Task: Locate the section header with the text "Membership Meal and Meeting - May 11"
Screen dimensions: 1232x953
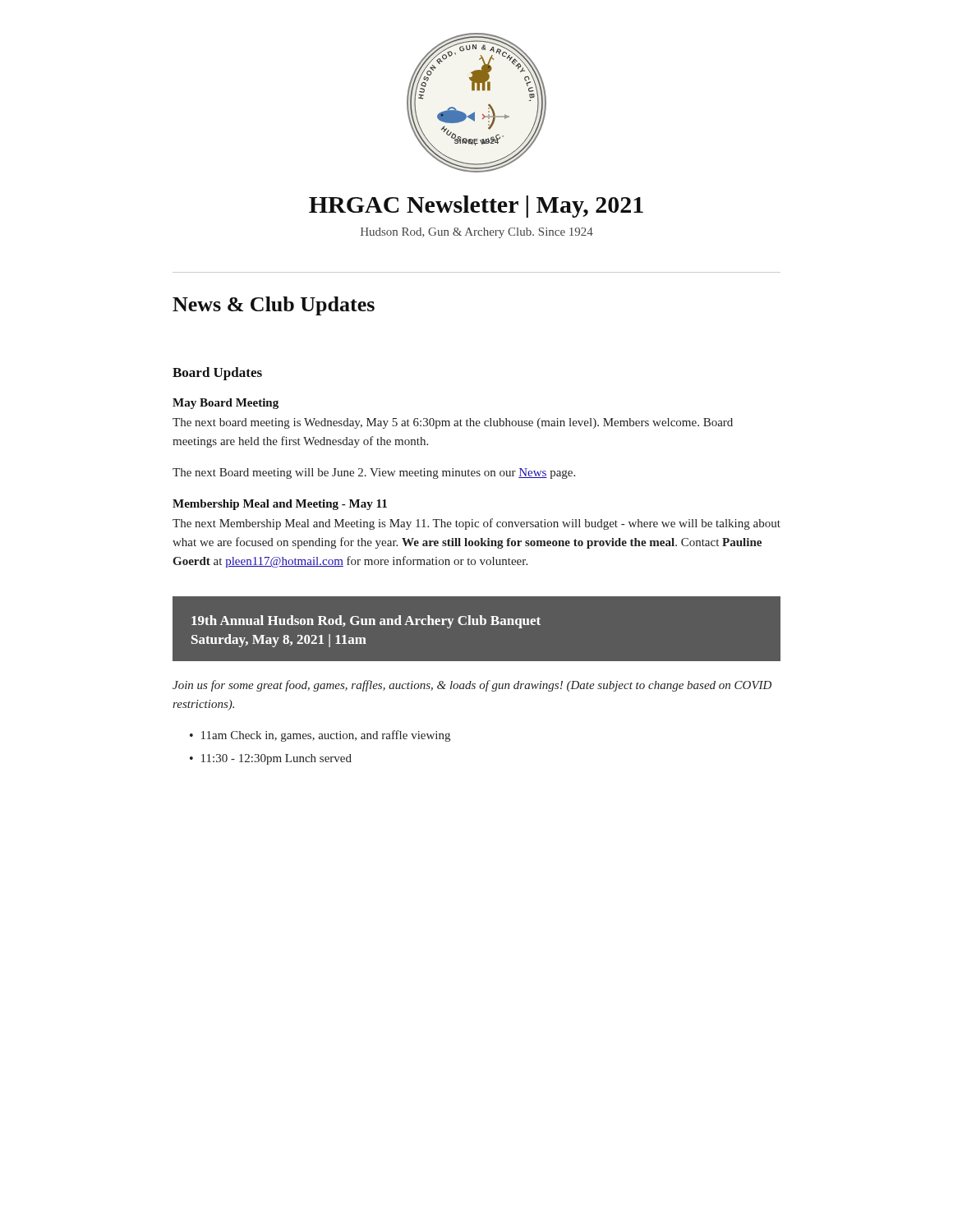Action: click(x=280, y=503)
